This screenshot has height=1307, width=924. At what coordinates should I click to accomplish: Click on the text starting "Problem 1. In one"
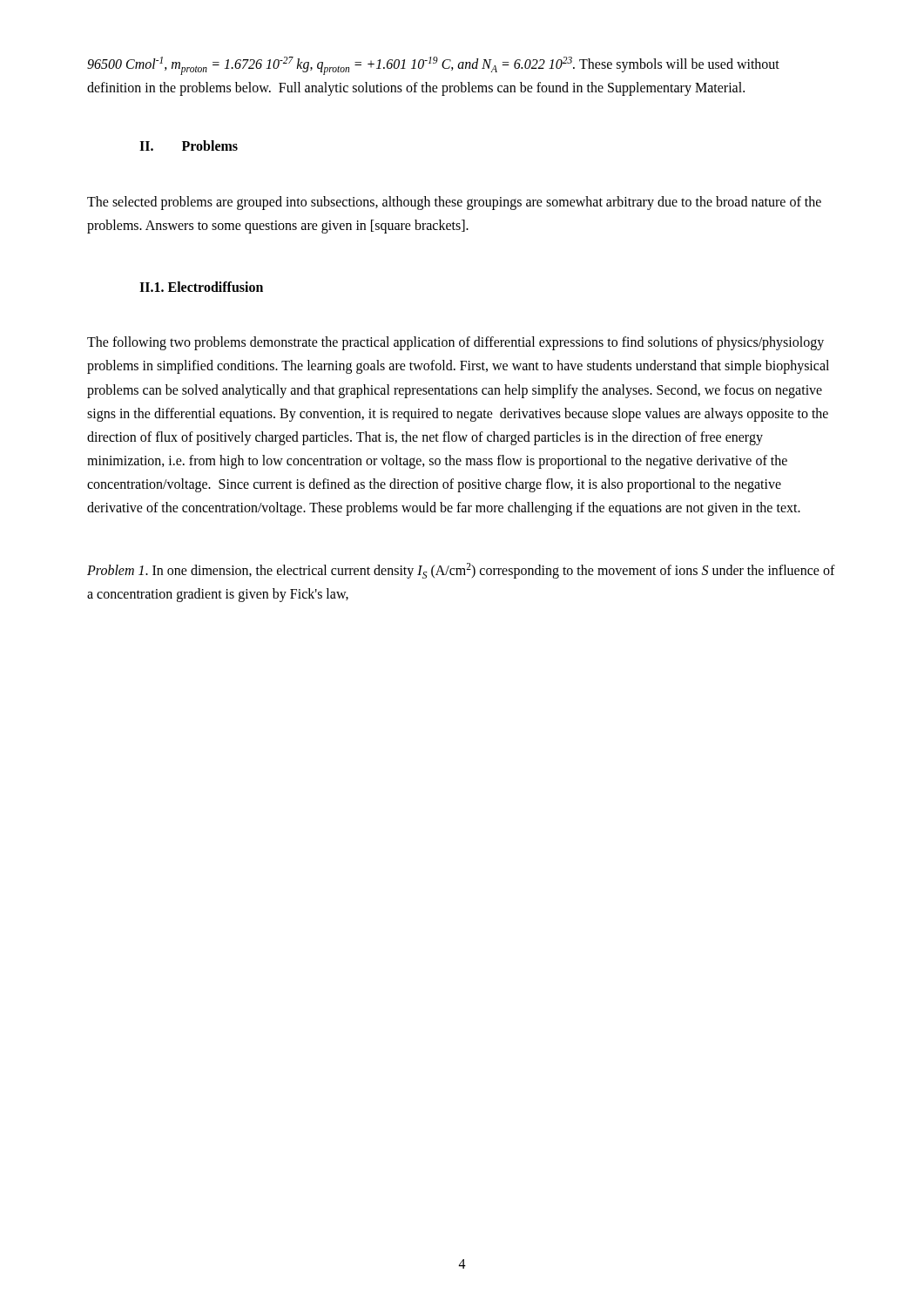(x=462, y=582)
